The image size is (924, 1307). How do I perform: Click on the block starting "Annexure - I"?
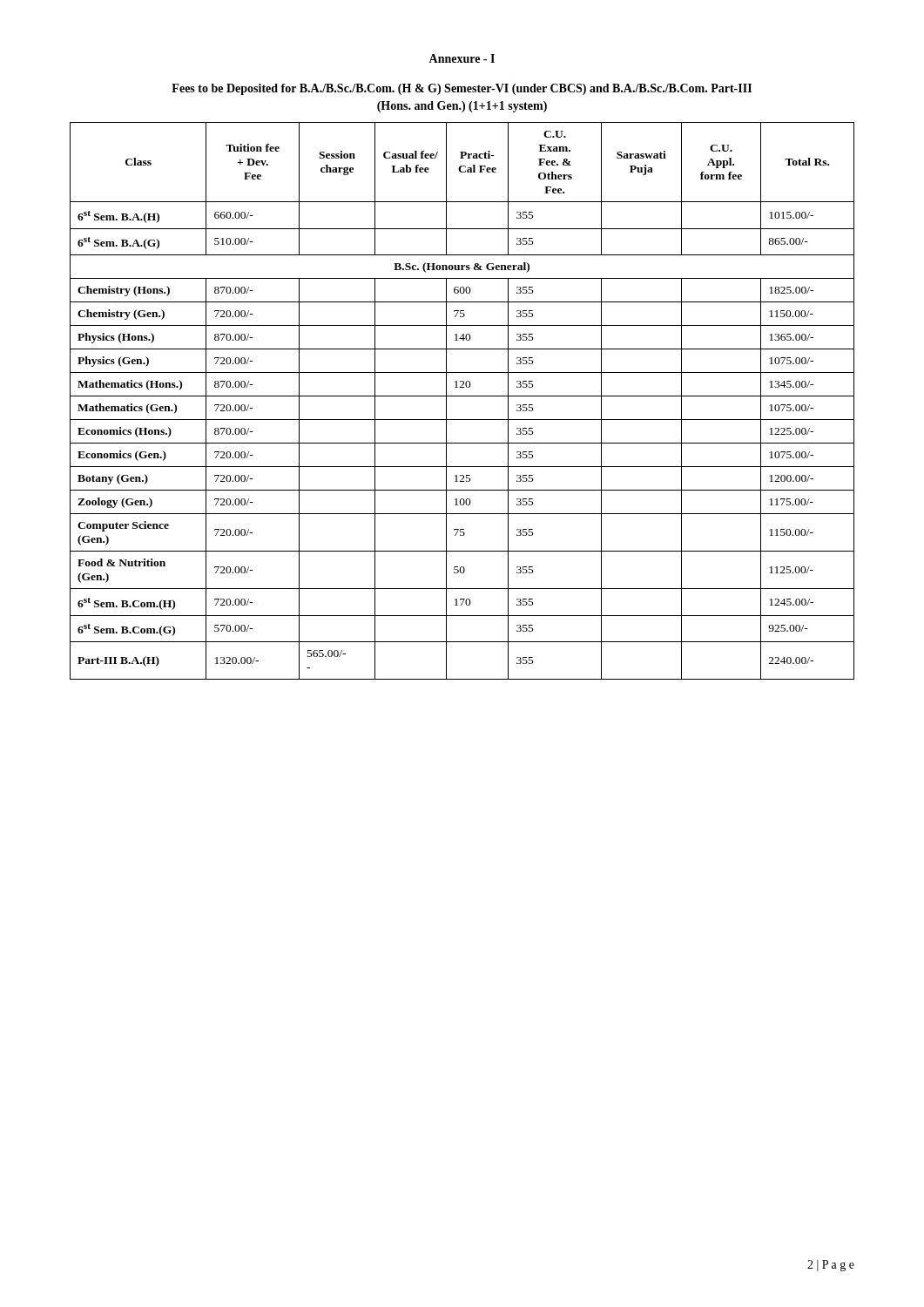(x=462, y=59)
